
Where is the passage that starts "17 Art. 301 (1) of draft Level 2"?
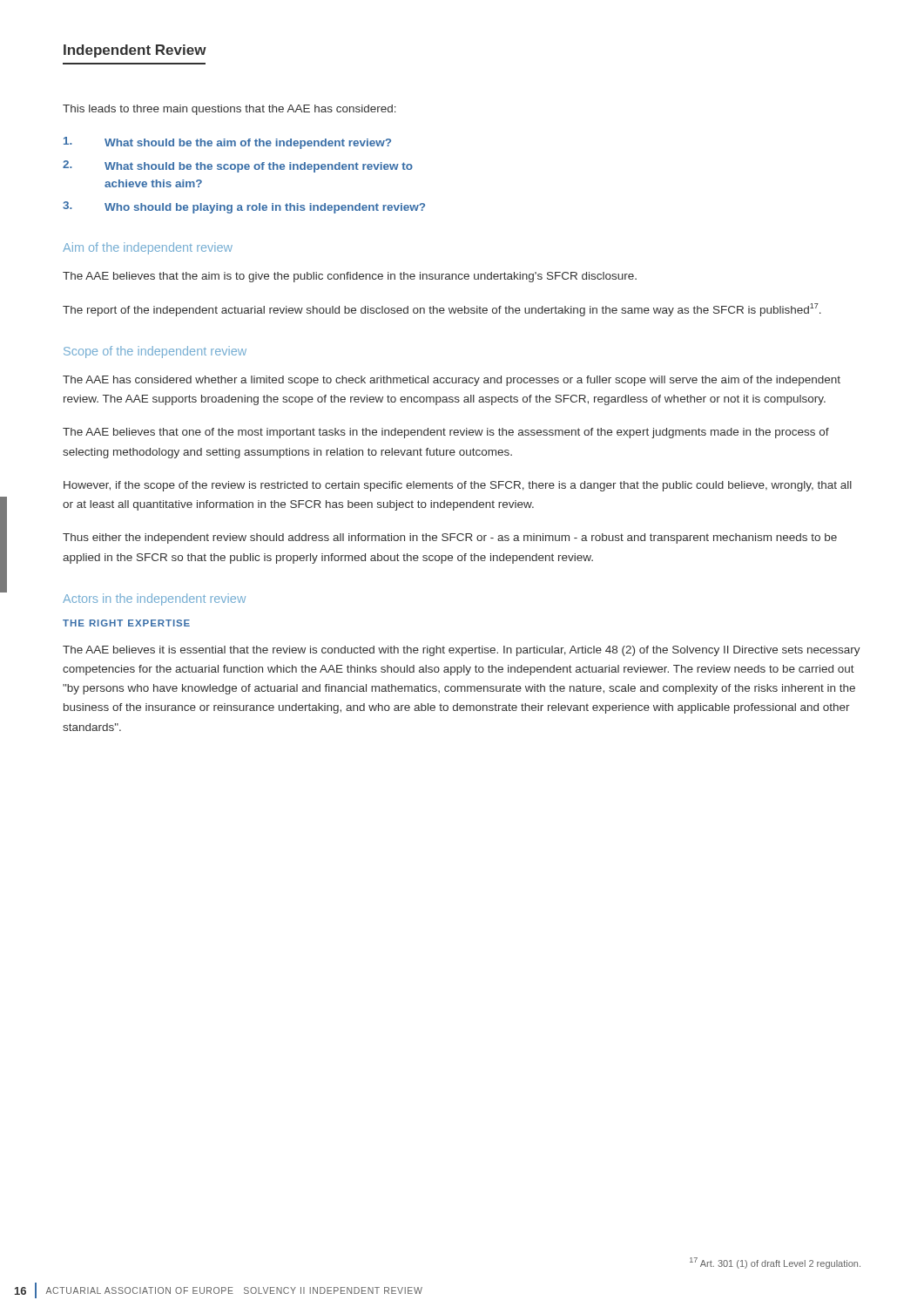(775, 1262)
